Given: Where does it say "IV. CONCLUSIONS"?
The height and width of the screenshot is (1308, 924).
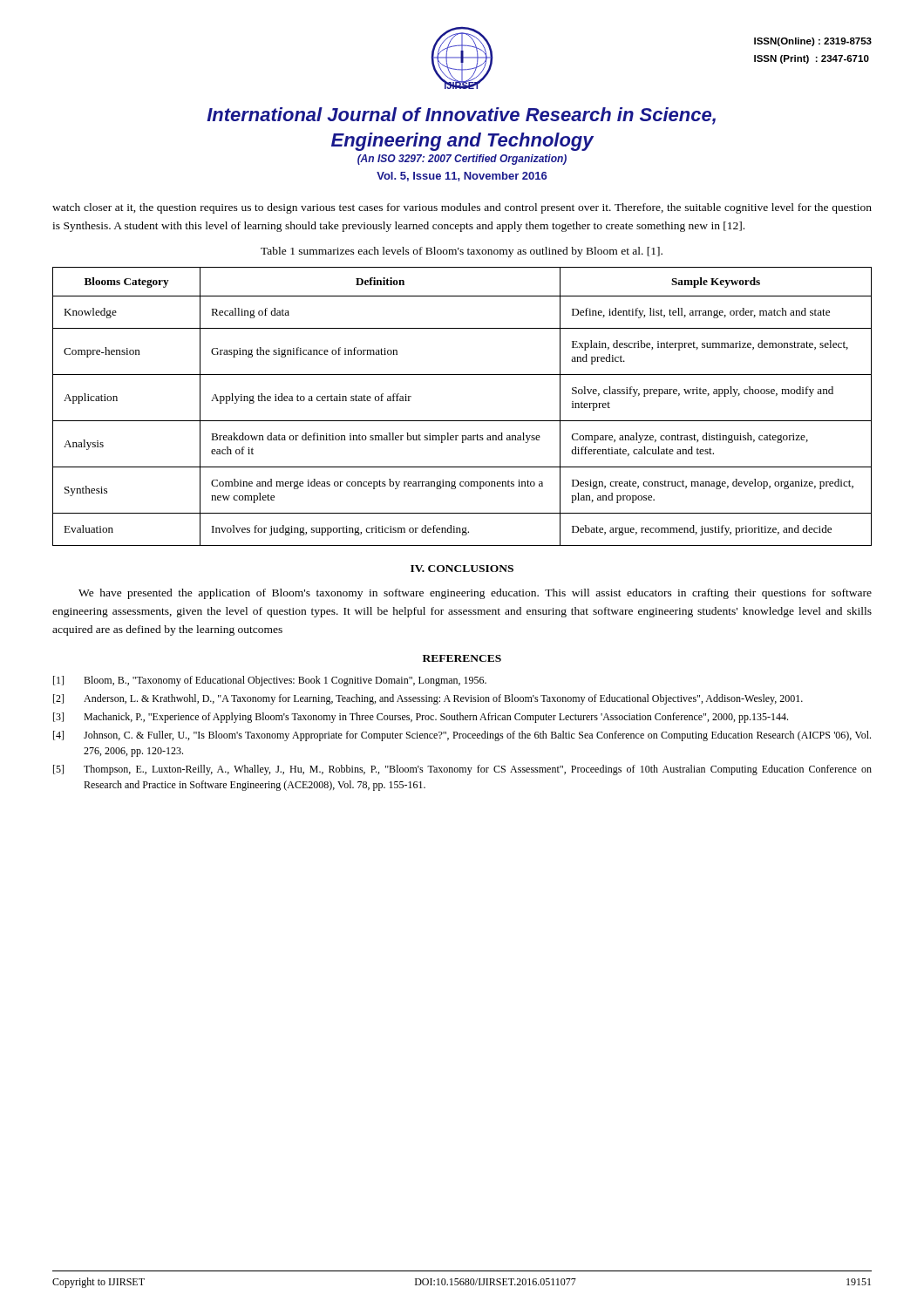Looking at the screenshot, I should click(x=462, y=568).
